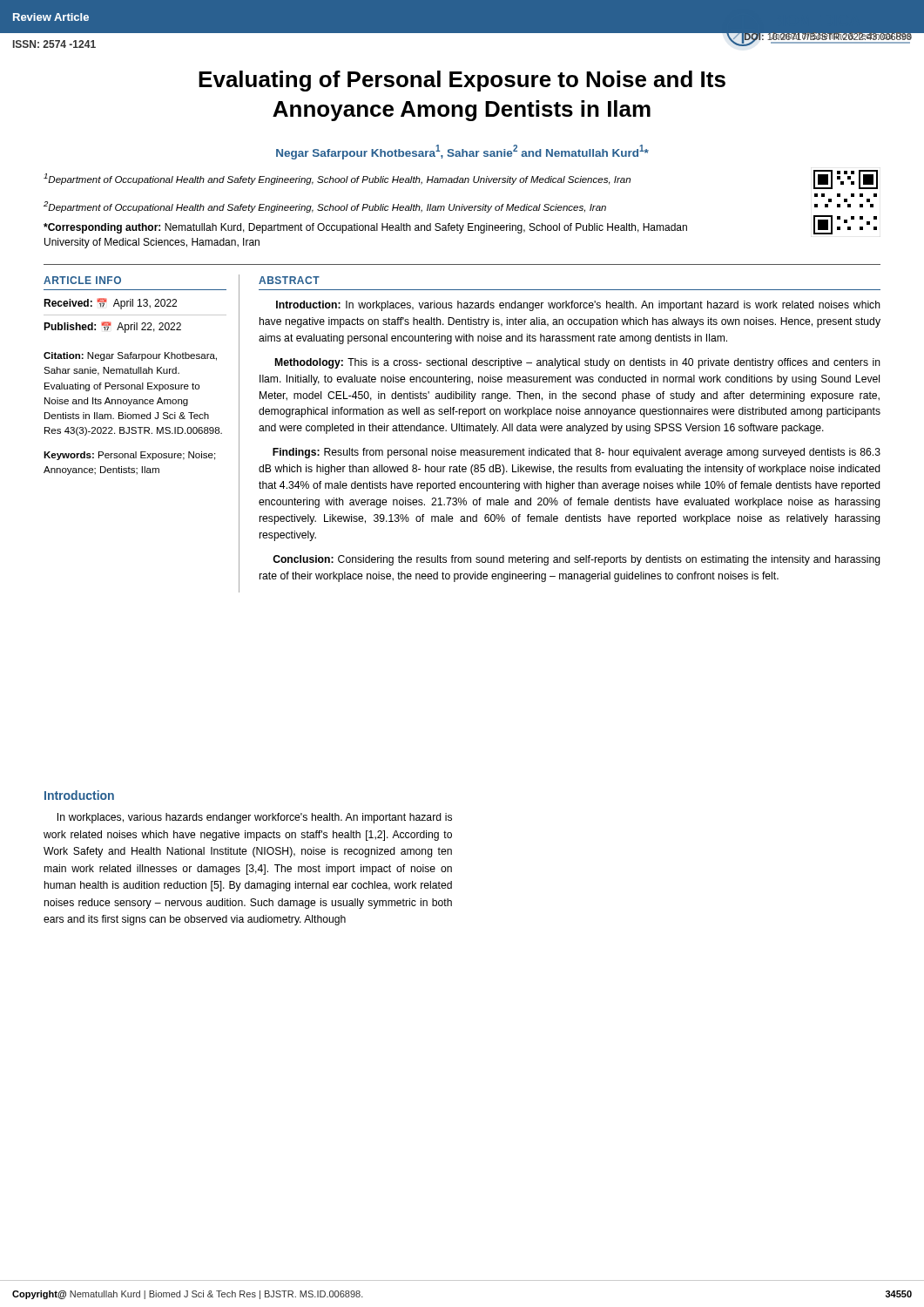
Task: Click on the region starting "Negar Safarpour Khotbesara1, Sahar sanie2 and Nematullah Kurd1*"
Action: [462, 151]
